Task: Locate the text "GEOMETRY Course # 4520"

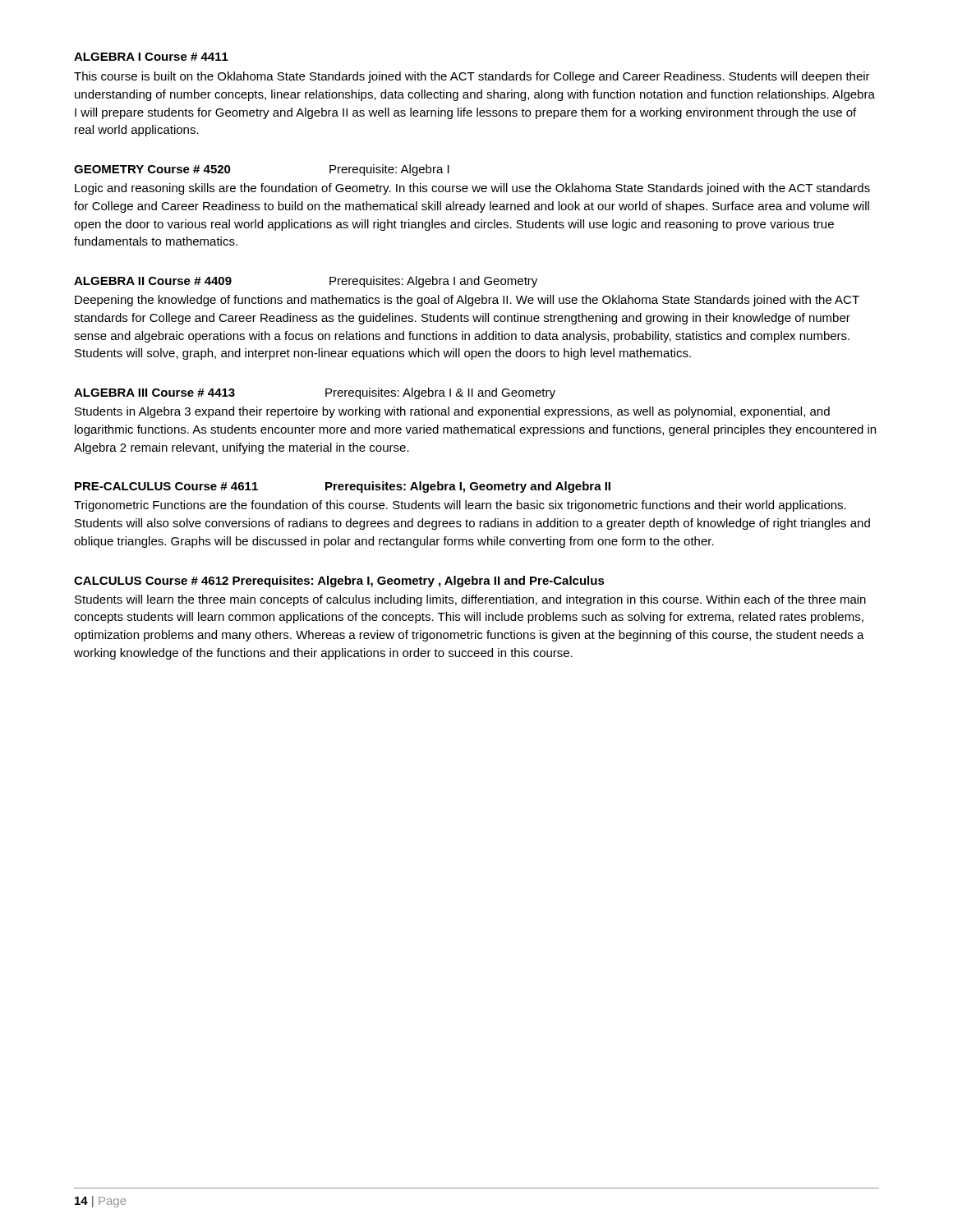Action: click(x=152, y=169)
